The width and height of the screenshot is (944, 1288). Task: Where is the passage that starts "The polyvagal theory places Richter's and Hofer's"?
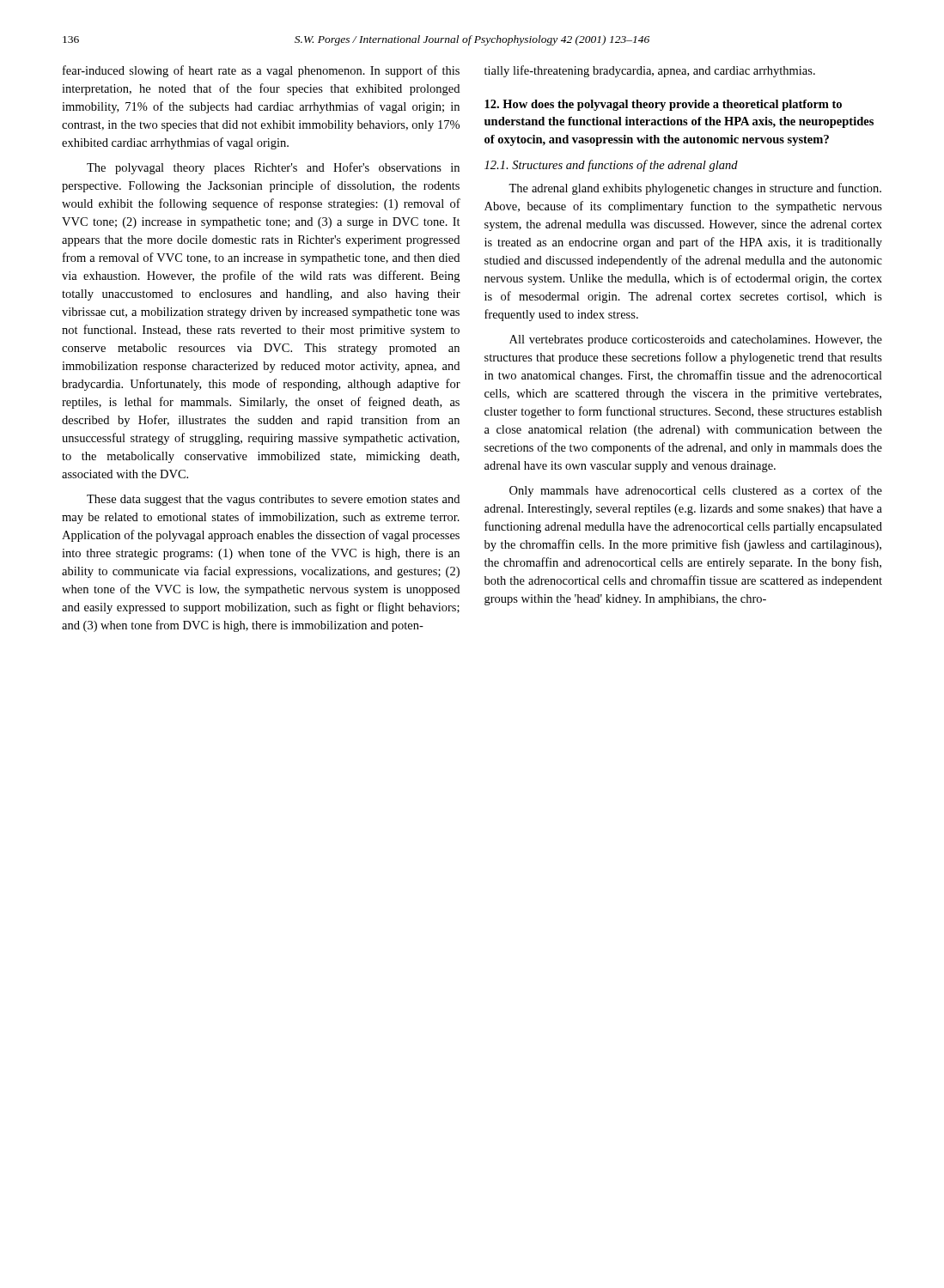point(261,321)
